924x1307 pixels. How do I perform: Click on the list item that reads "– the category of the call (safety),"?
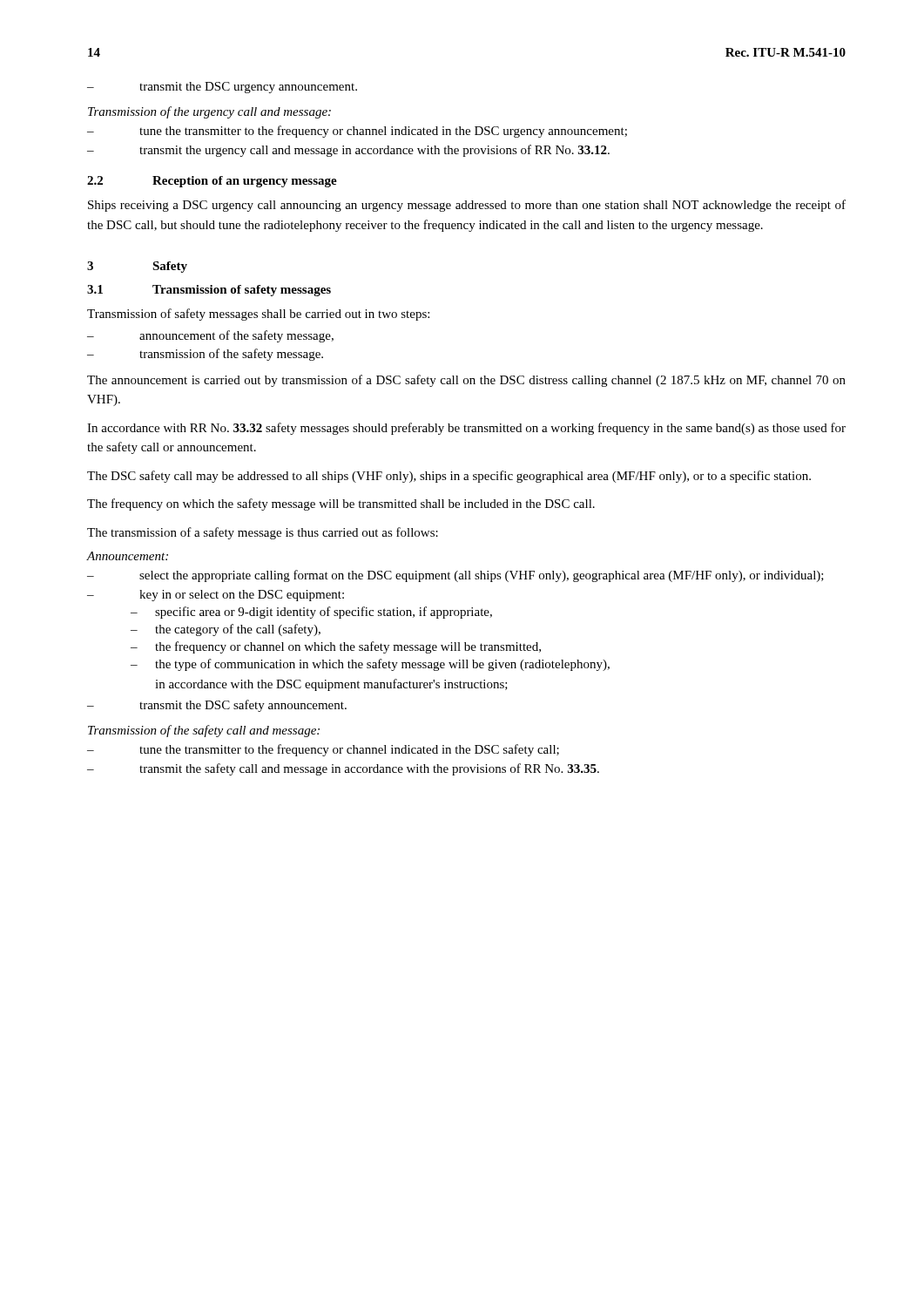[x=226, y=630]
